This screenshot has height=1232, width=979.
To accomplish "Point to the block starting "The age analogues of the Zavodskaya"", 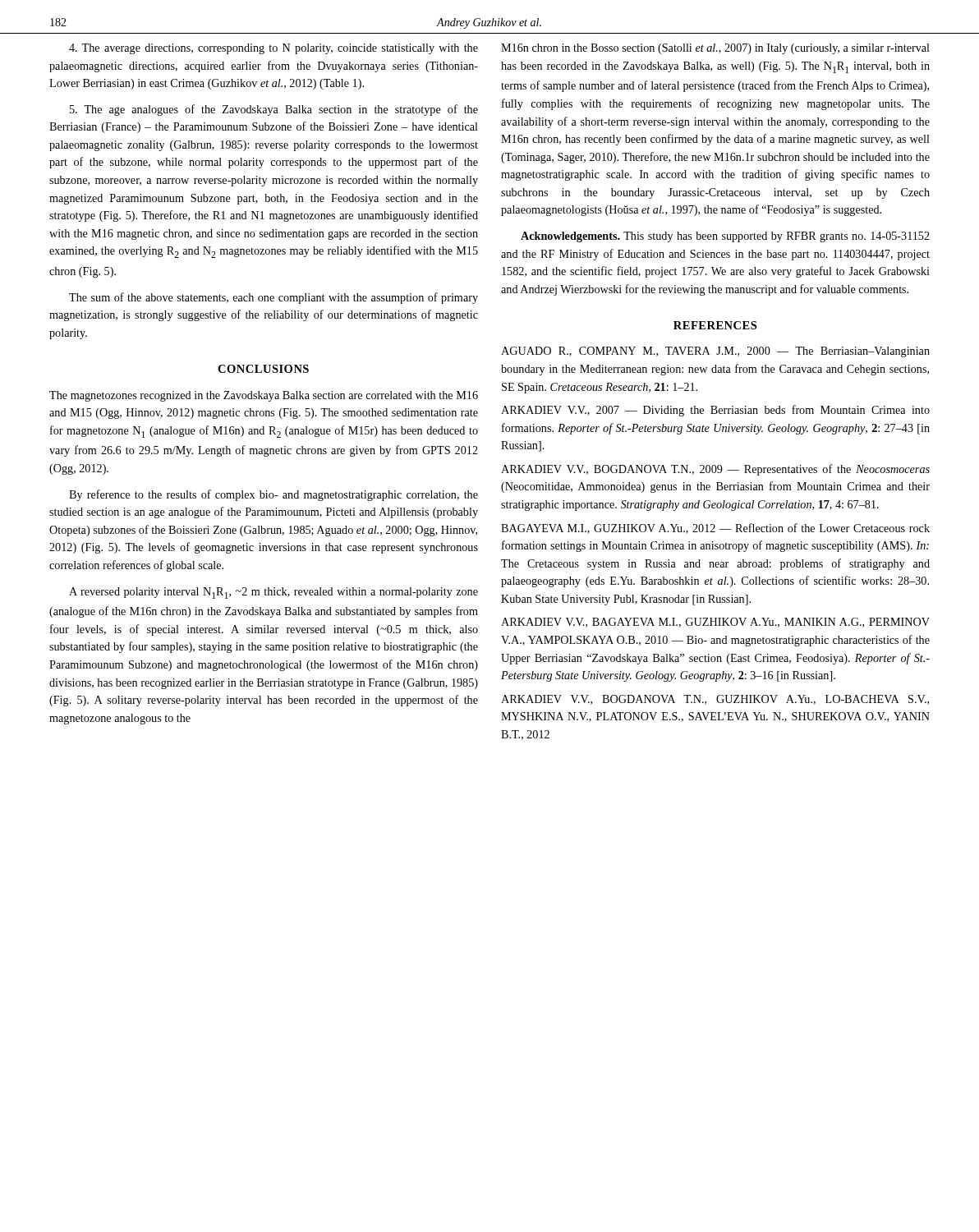I will 264,191.
